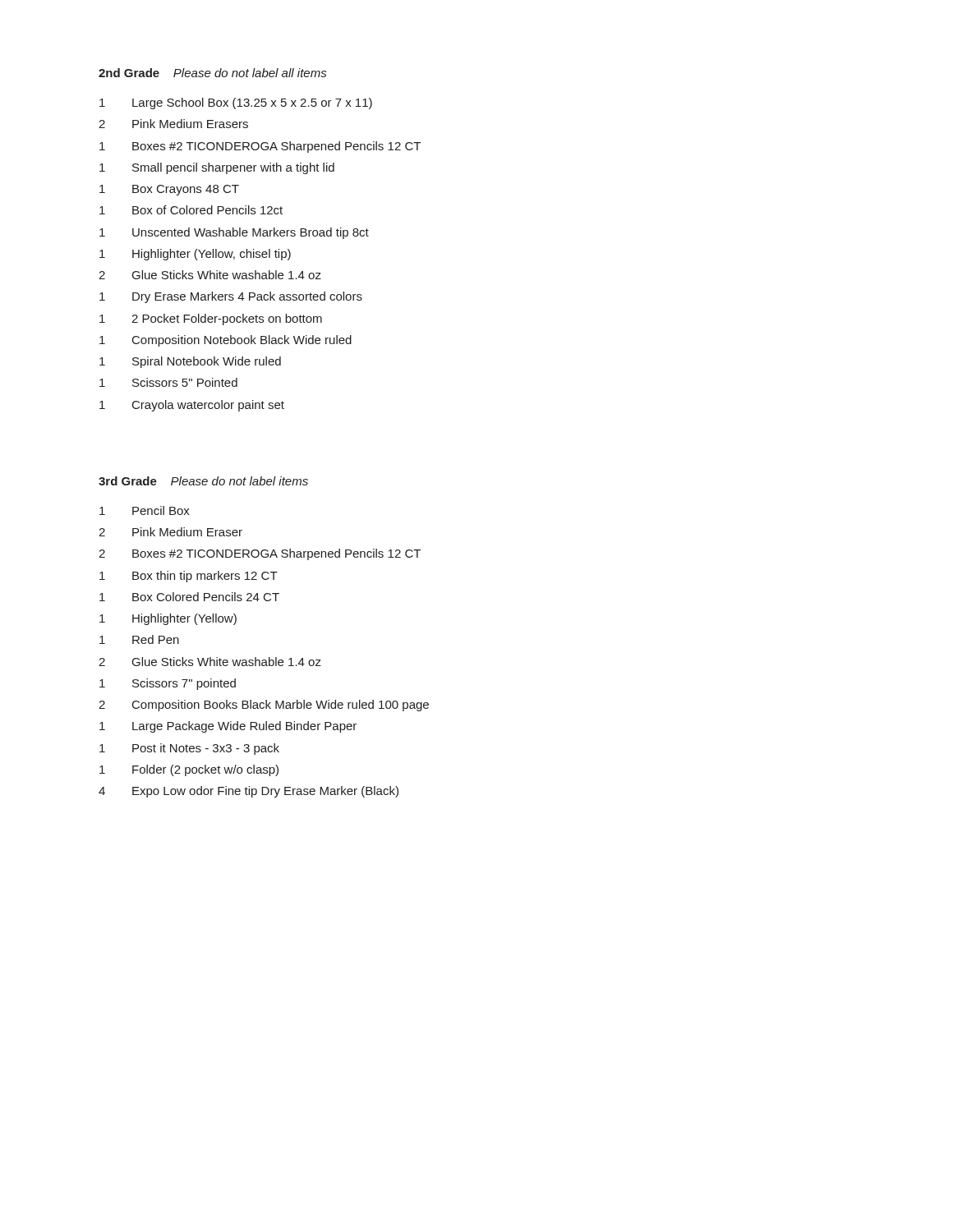The width and height of the screenshot is (953, 1232).
Task: Find the list item that says "1Spiral Notebook Wide ruled"
Action: click(190, 362)
